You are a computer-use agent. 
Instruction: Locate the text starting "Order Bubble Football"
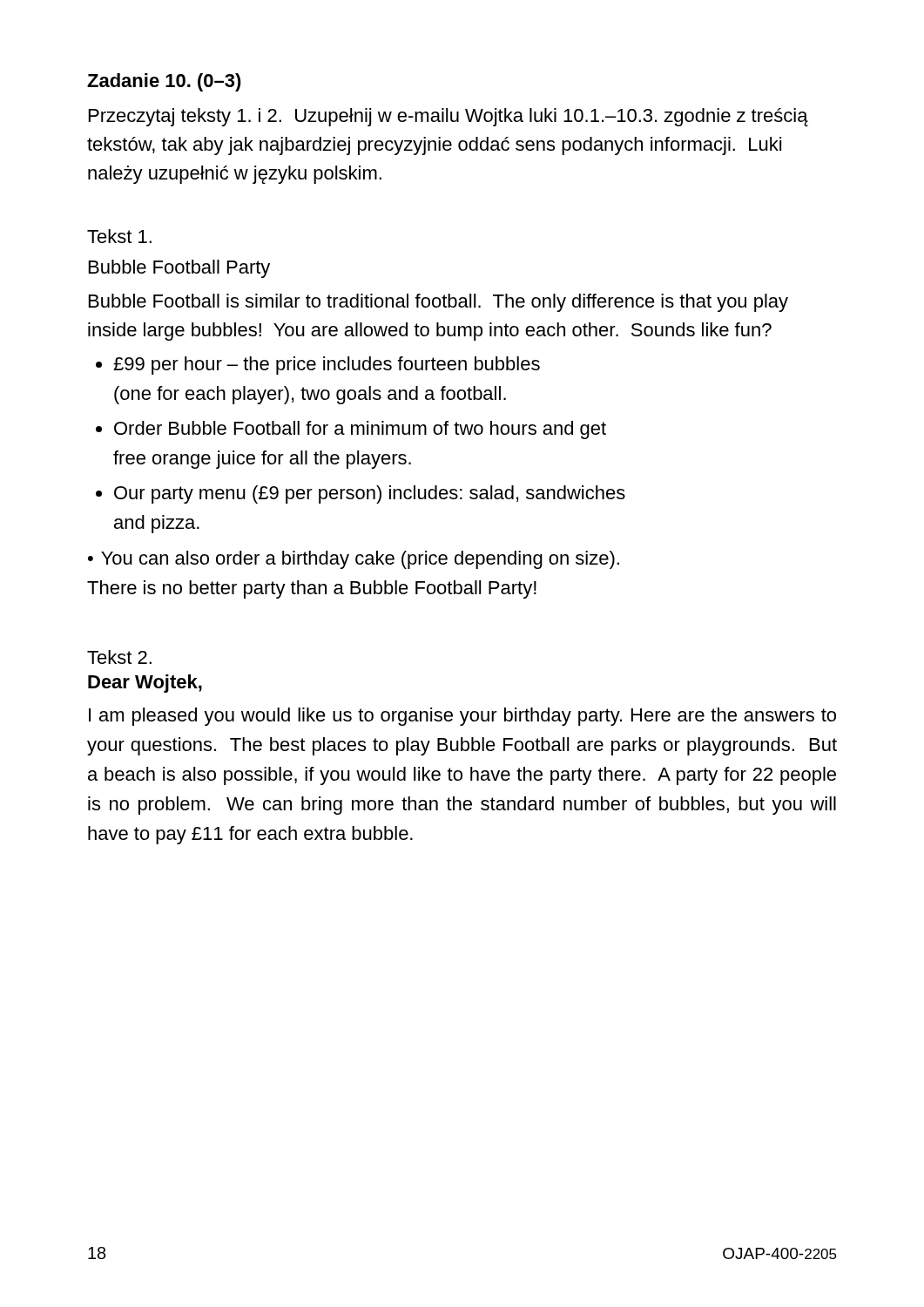pos(360,443)
